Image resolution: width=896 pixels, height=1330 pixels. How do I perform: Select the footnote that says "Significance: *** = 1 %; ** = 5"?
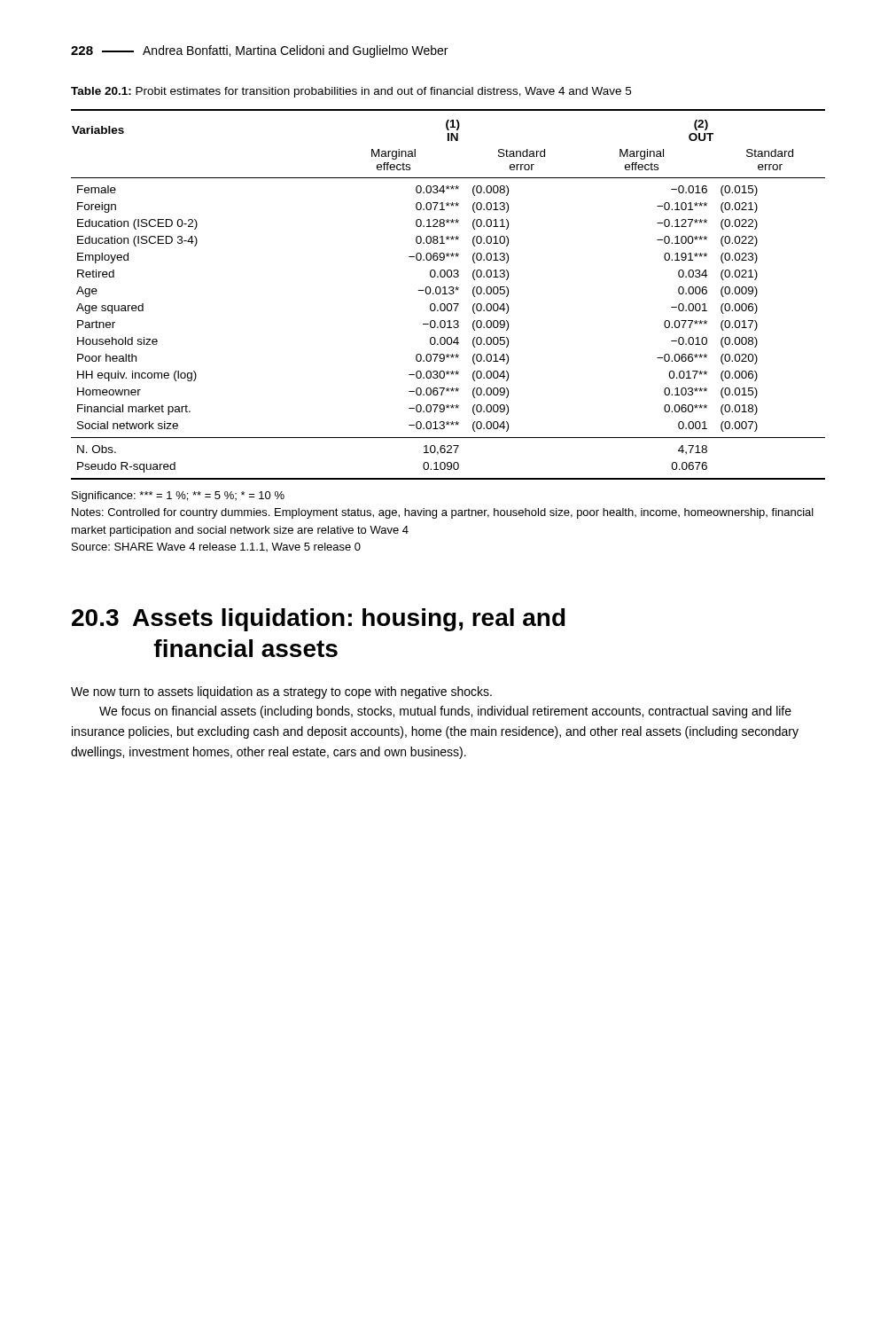click(x=178, y=495)
